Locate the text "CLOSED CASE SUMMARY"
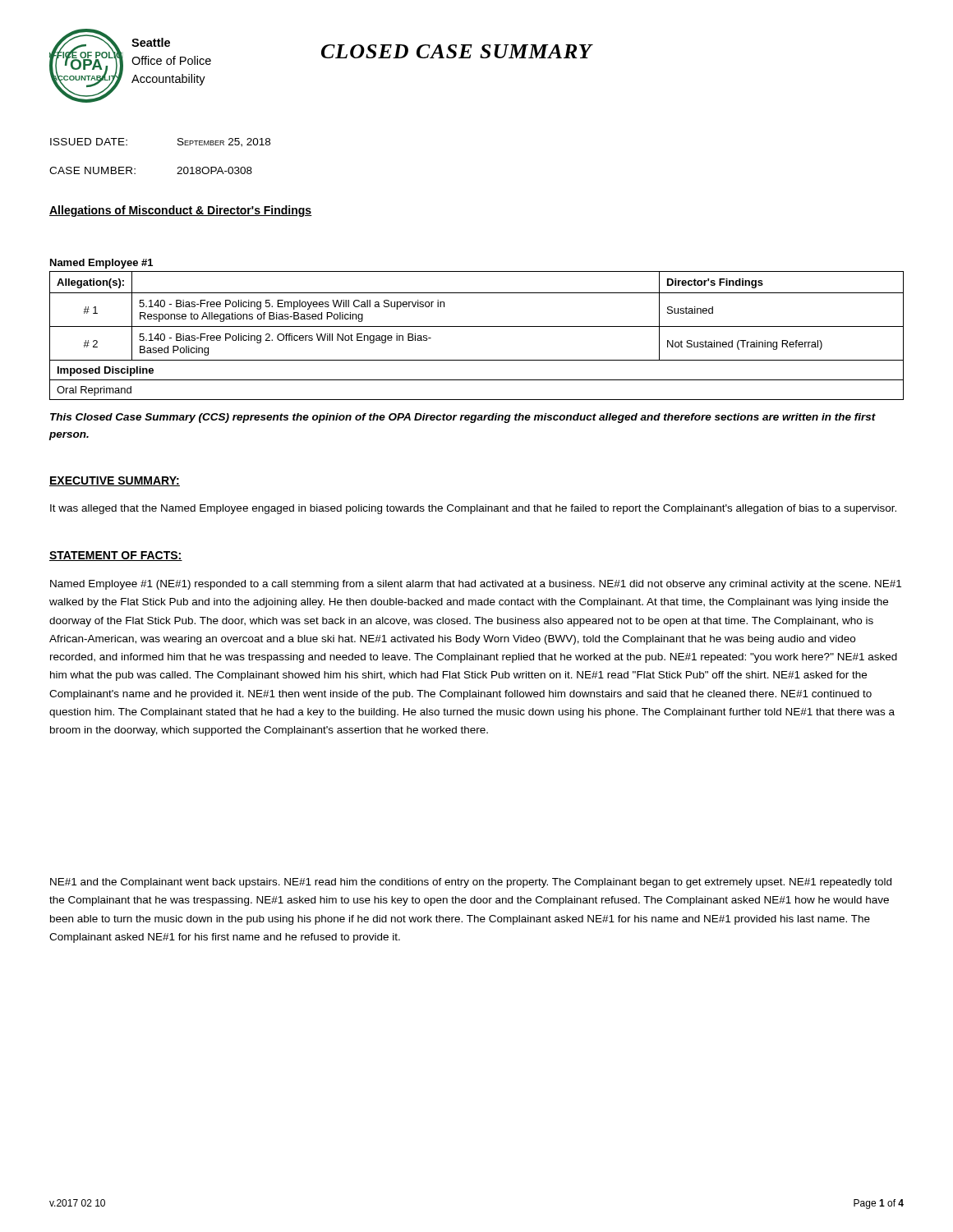Viewport: 953px width, 1232px height. [x=456, y=51]
